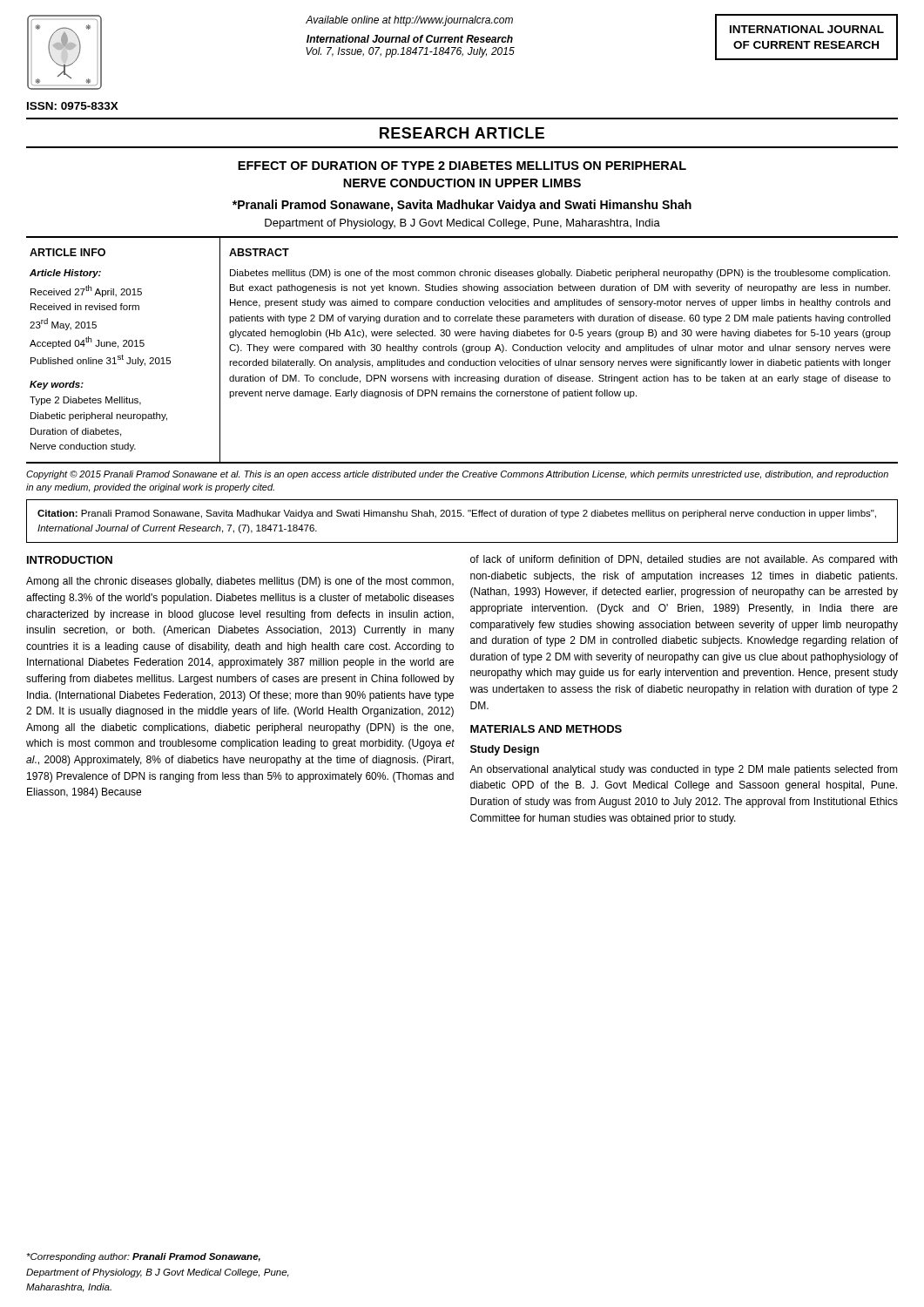Select the text block that reads "Citation: Pranali Pramod Sonawane, Savita Madhukar Vaidya and"

pos(457,521)
